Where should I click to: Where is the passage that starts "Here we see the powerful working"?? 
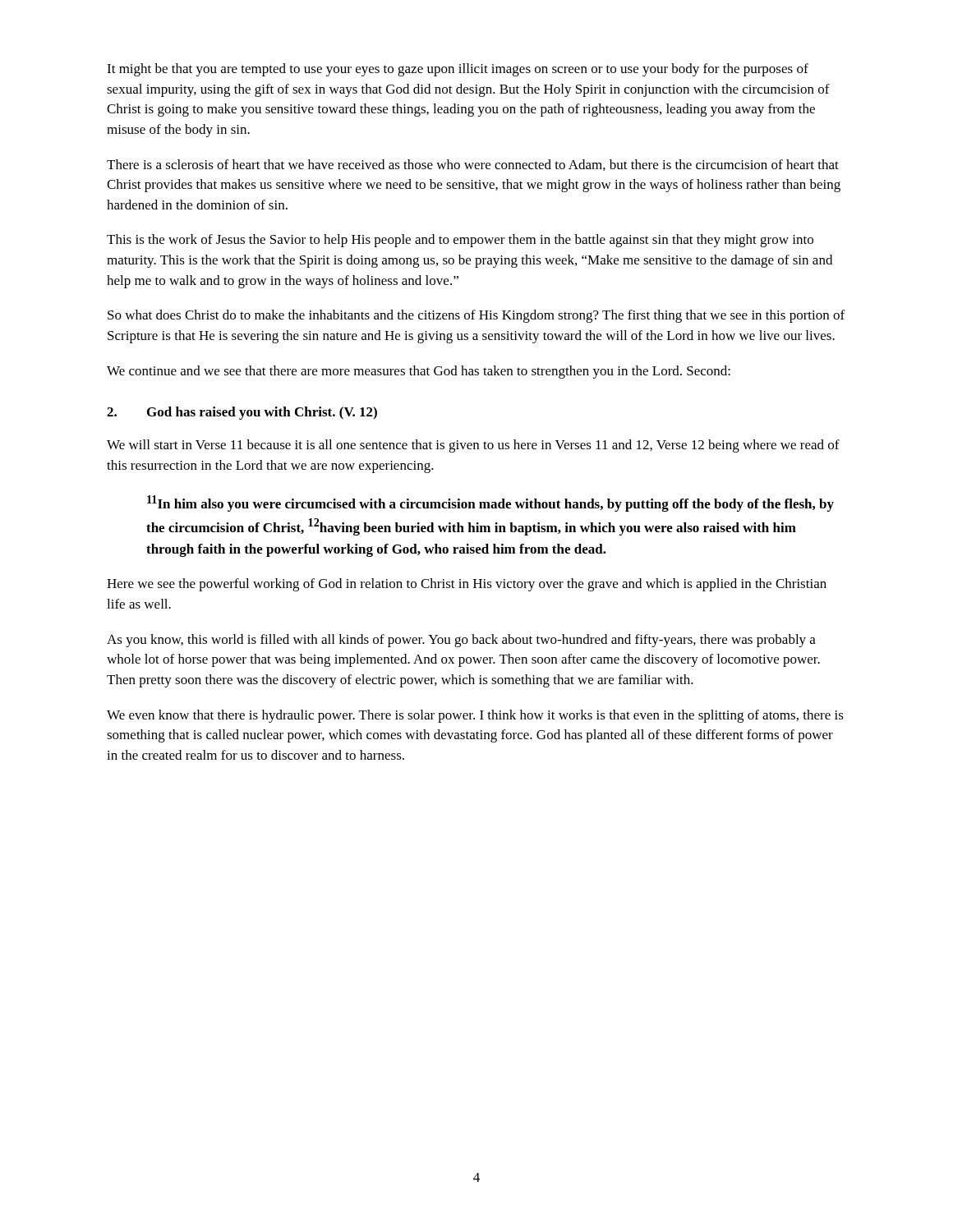tap(476, 595)
